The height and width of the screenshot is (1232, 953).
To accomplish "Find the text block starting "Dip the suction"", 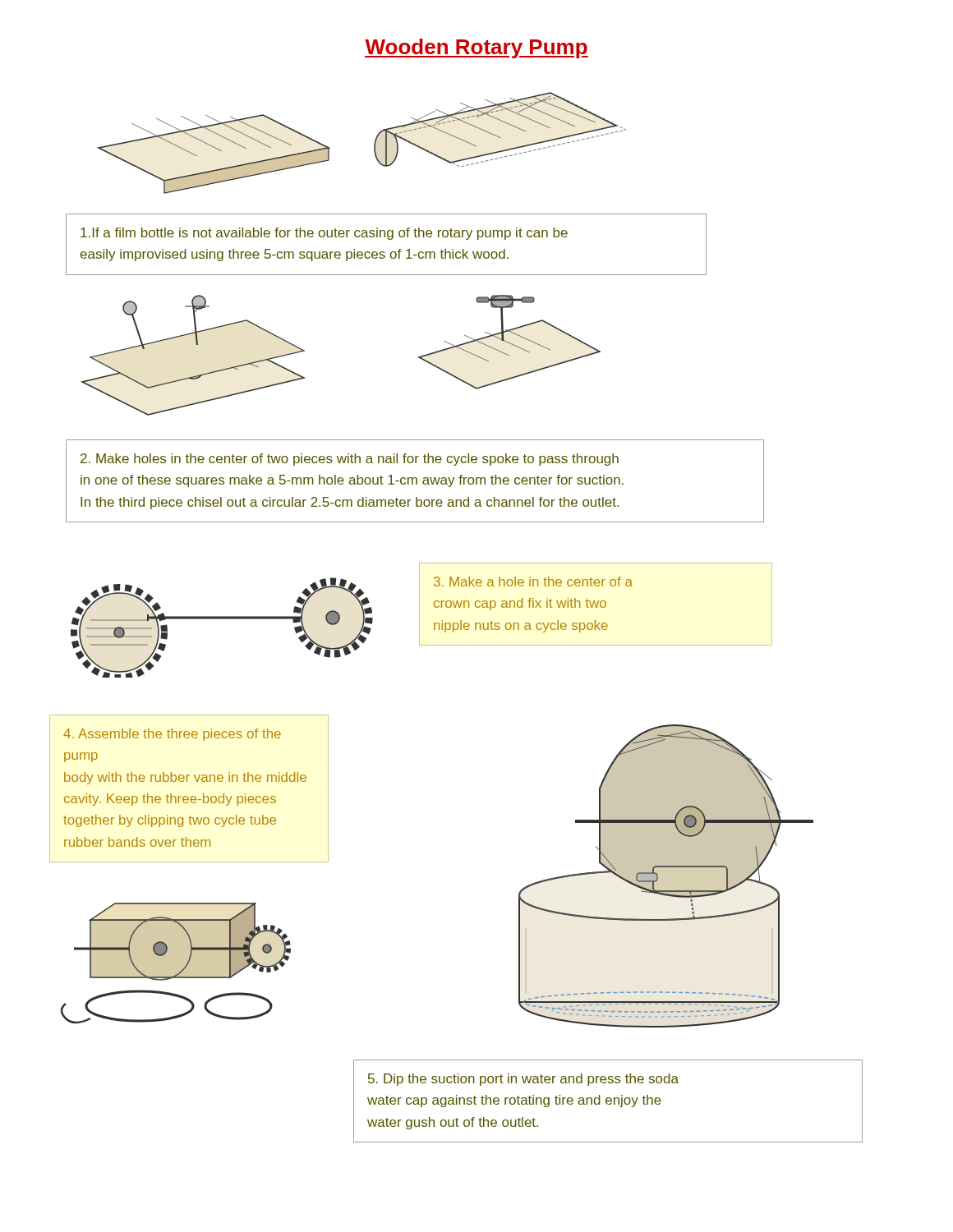I will [x=608, y=1101].
